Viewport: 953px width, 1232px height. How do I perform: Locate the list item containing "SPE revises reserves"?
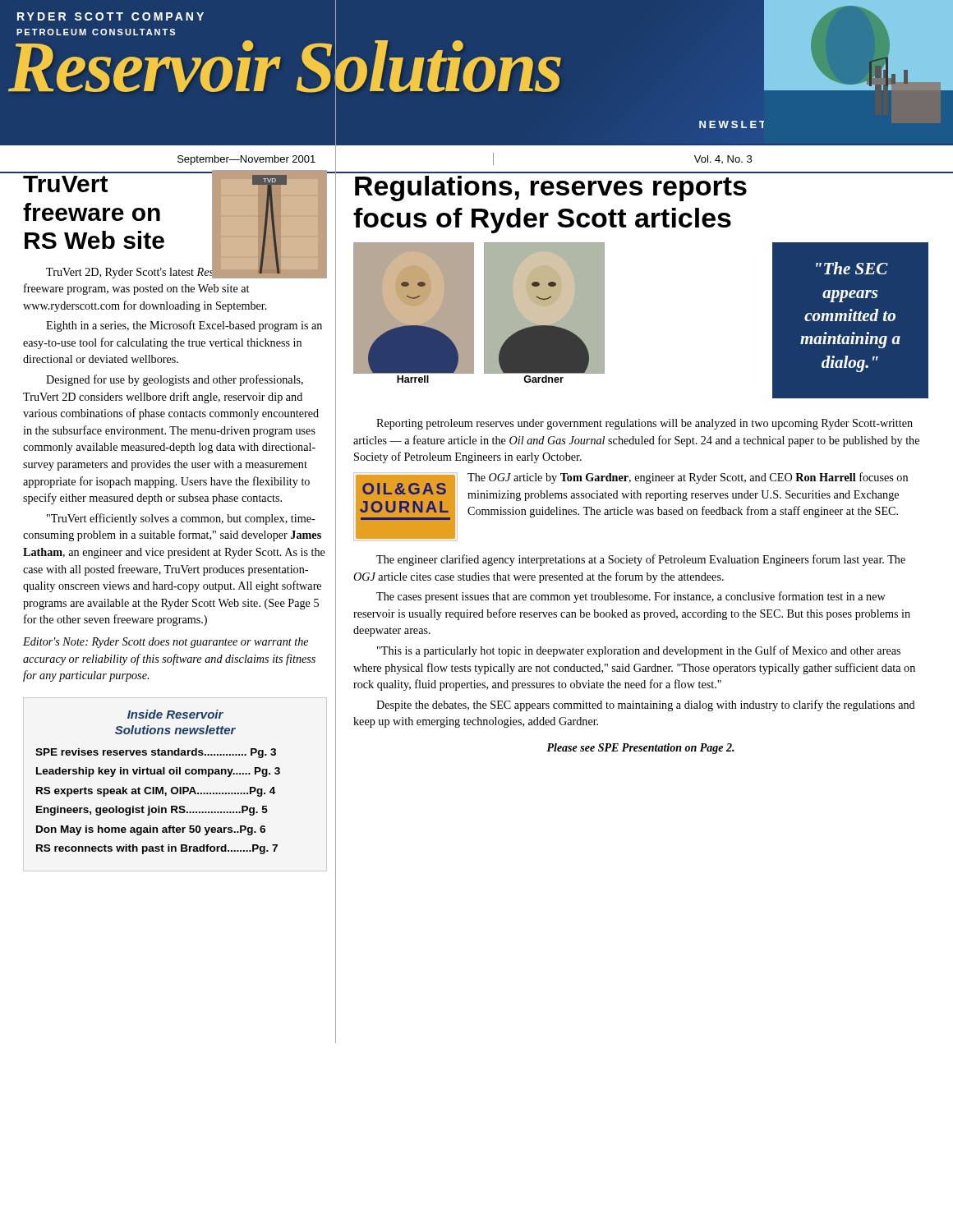[156, 752]
